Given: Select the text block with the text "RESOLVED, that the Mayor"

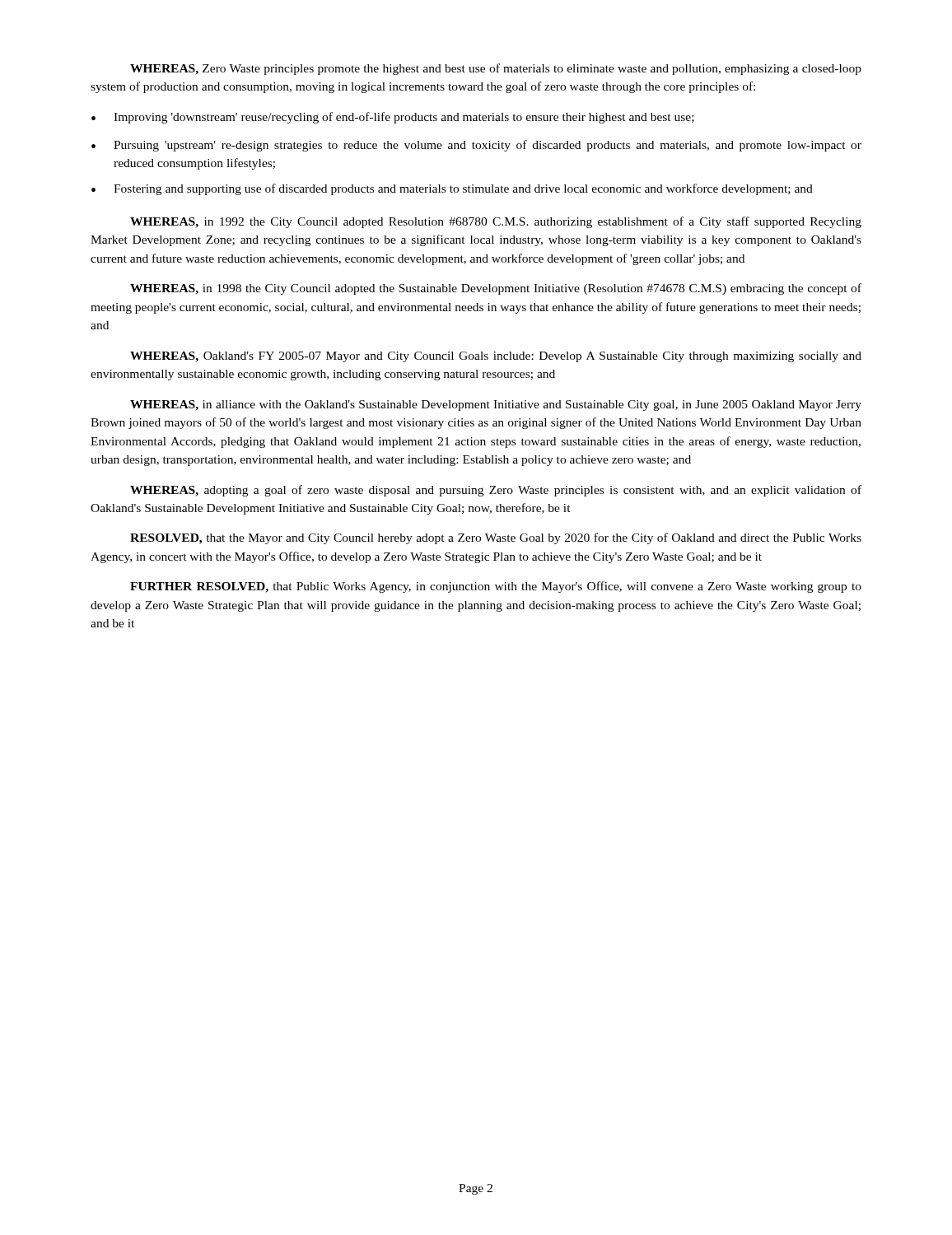Looking at the screenshot, I should pos(476,547).
